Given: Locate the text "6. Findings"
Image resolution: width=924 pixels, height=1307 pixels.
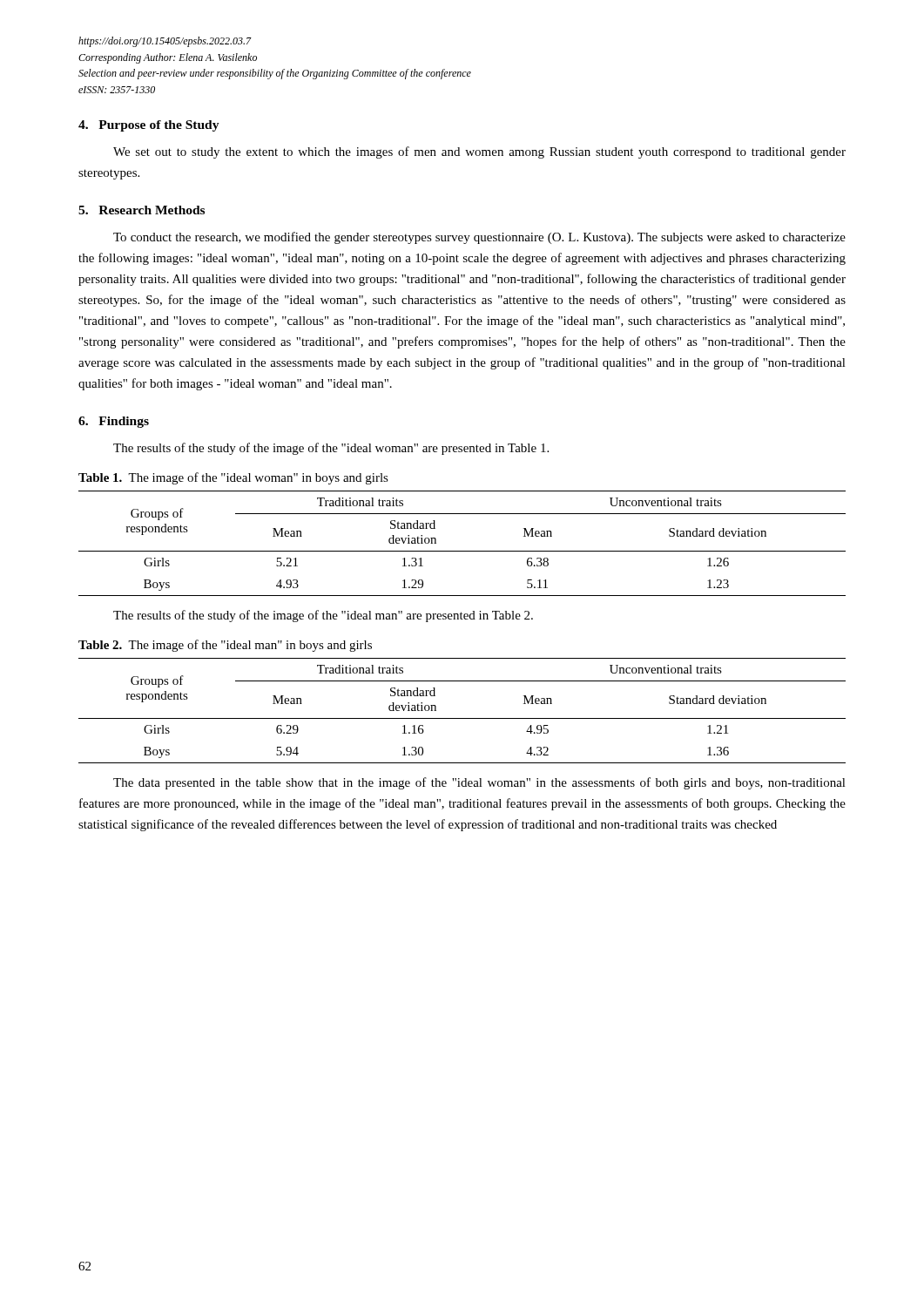Looking at the screenshot, I should tap(114, 421).
